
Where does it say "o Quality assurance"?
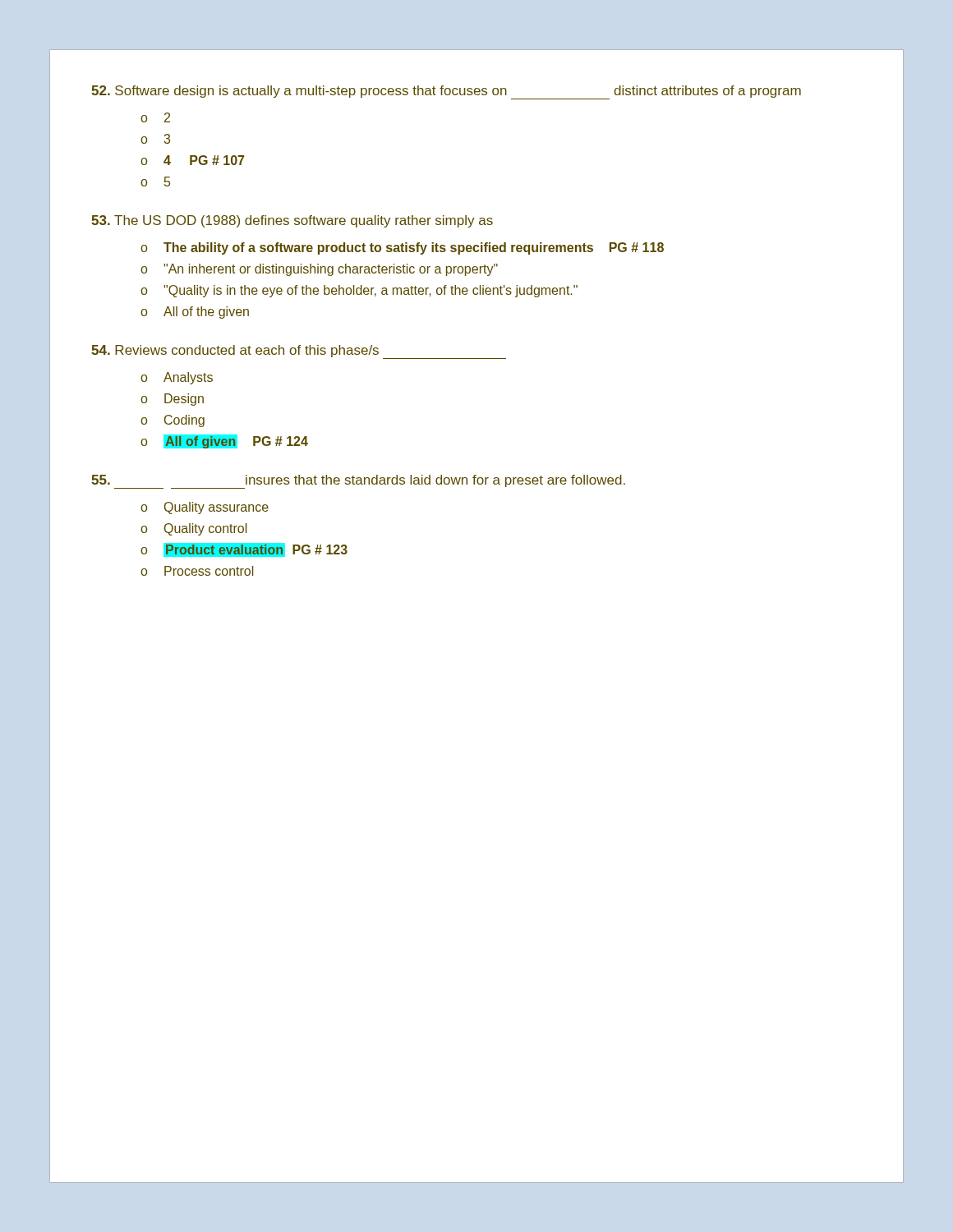pyautogui.click(x=205, y=508)
